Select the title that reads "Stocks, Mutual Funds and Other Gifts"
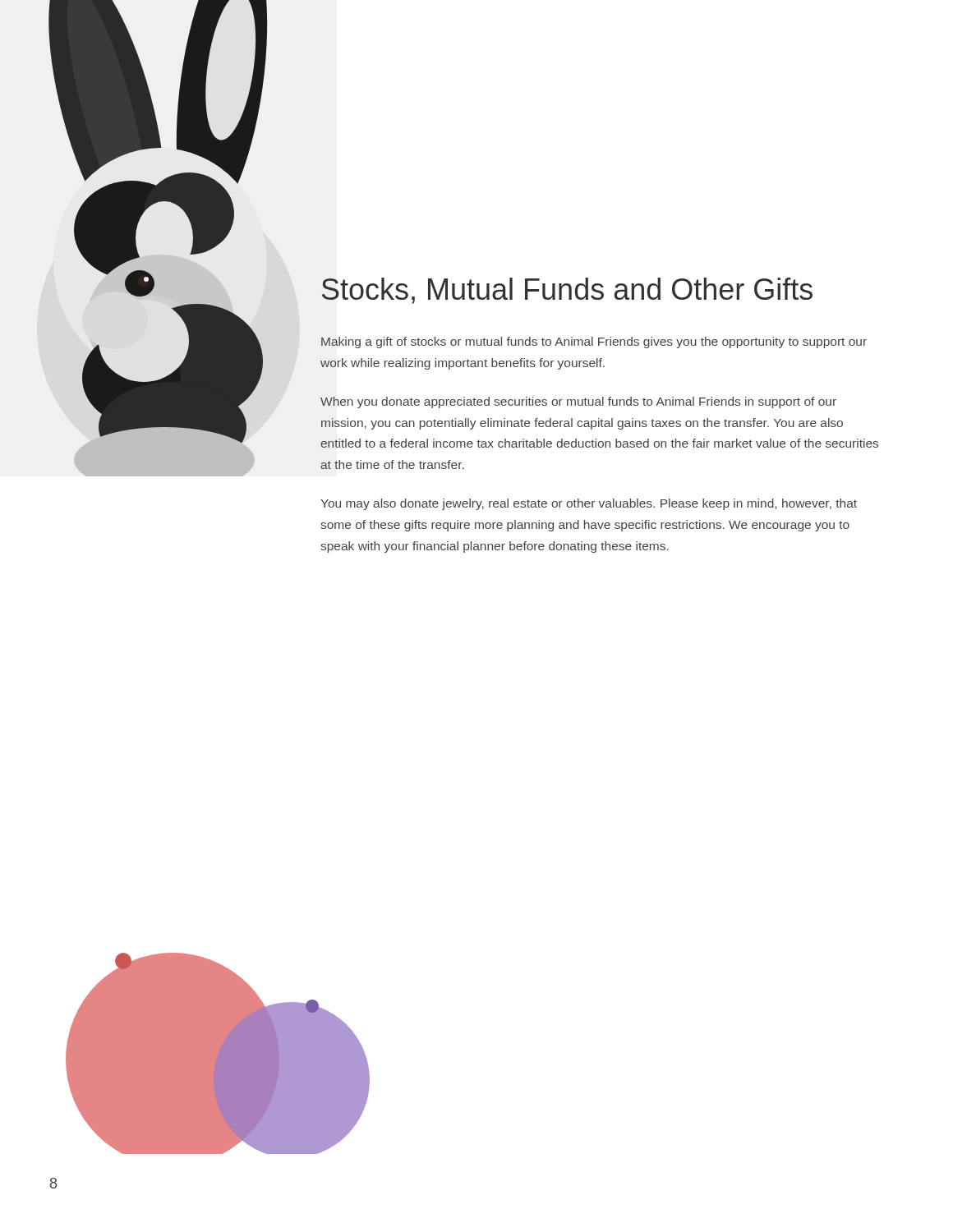The width and height of the screenshot is (953, 1232). click(x=567, y=290)
